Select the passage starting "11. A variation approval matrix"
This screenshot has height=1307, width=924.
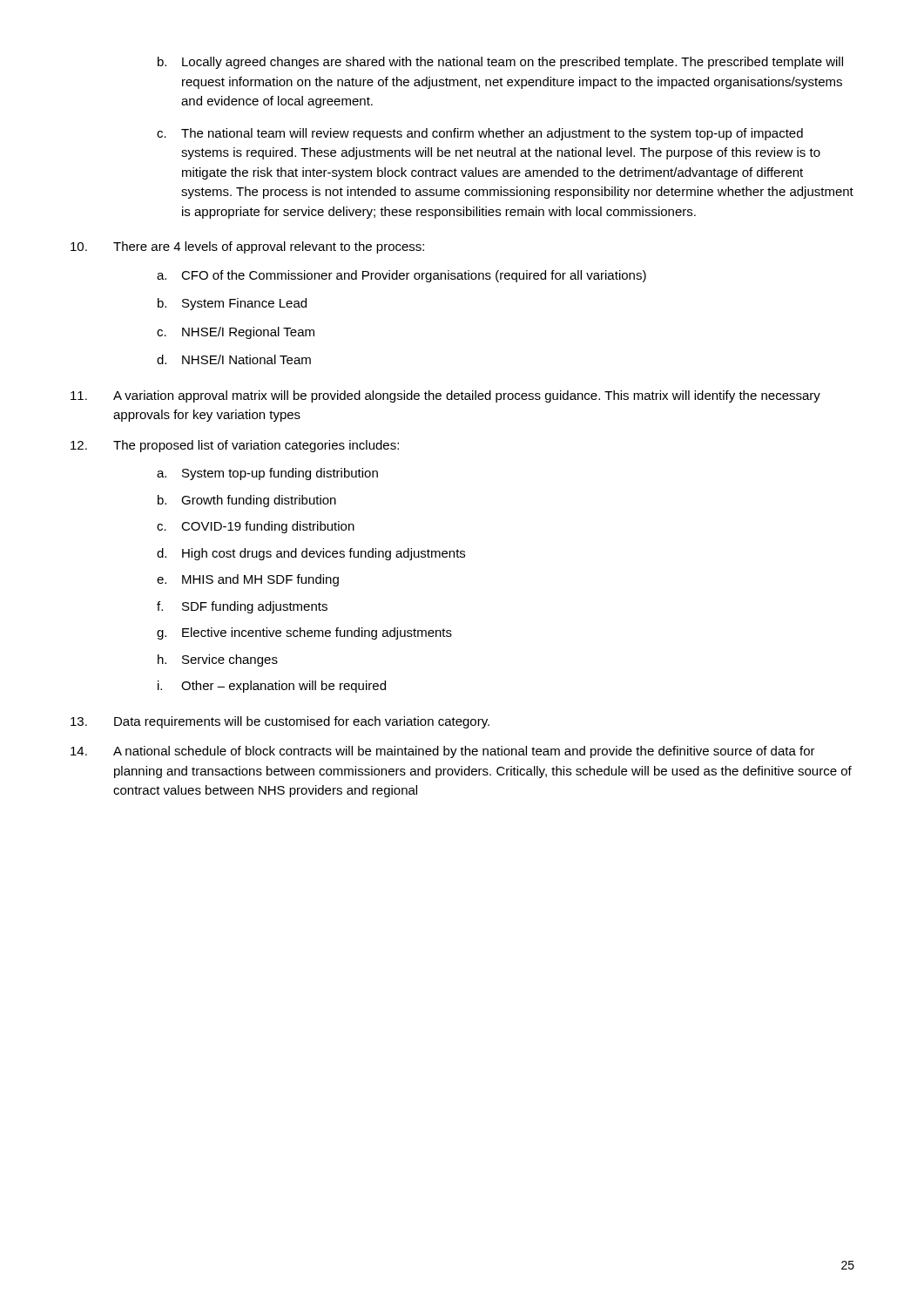(x=462, y=405)
